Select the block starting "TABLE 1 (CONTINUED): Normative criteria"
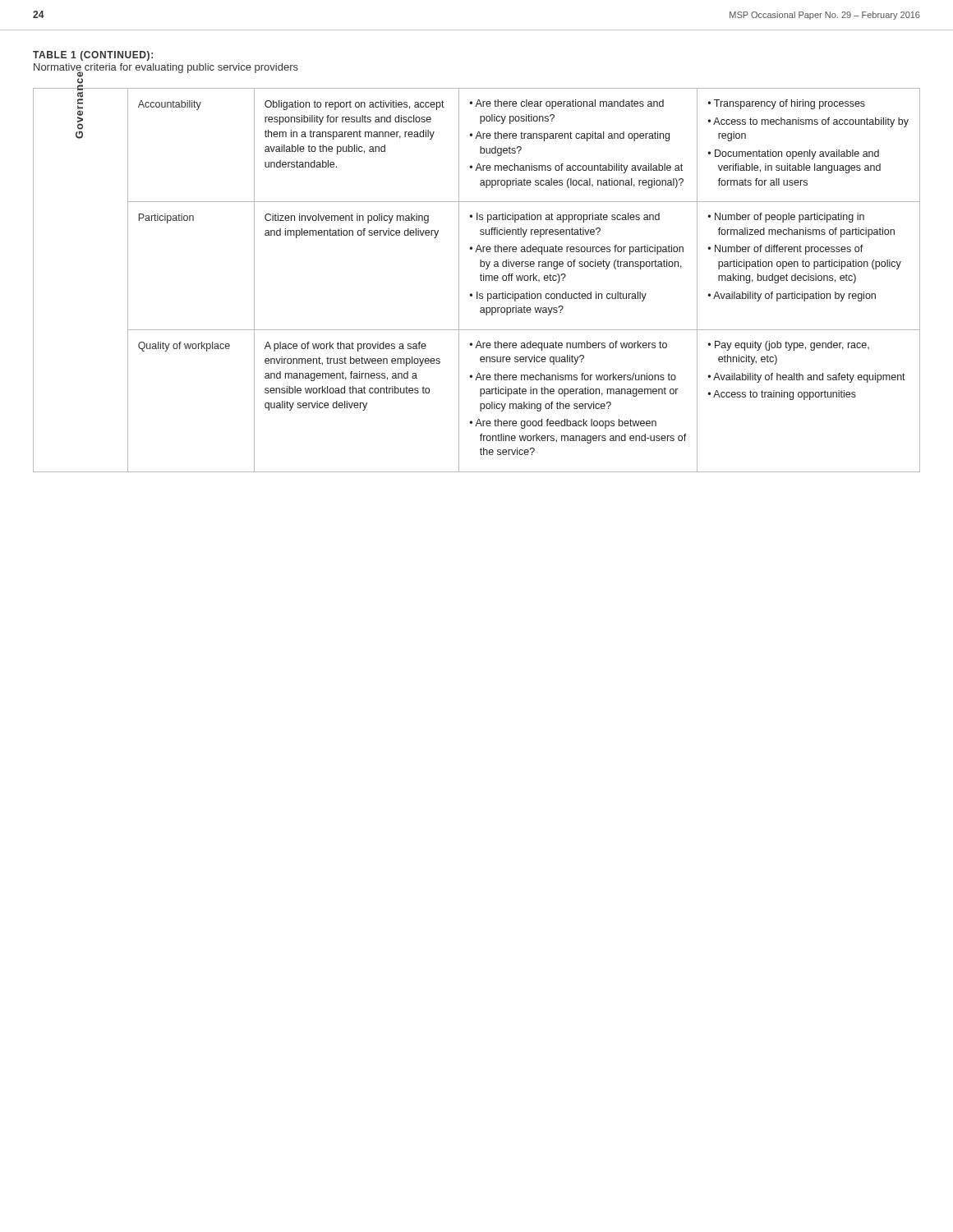This screenshot has height=1232, width=953. pyautogui.click(x=93, y=56)
